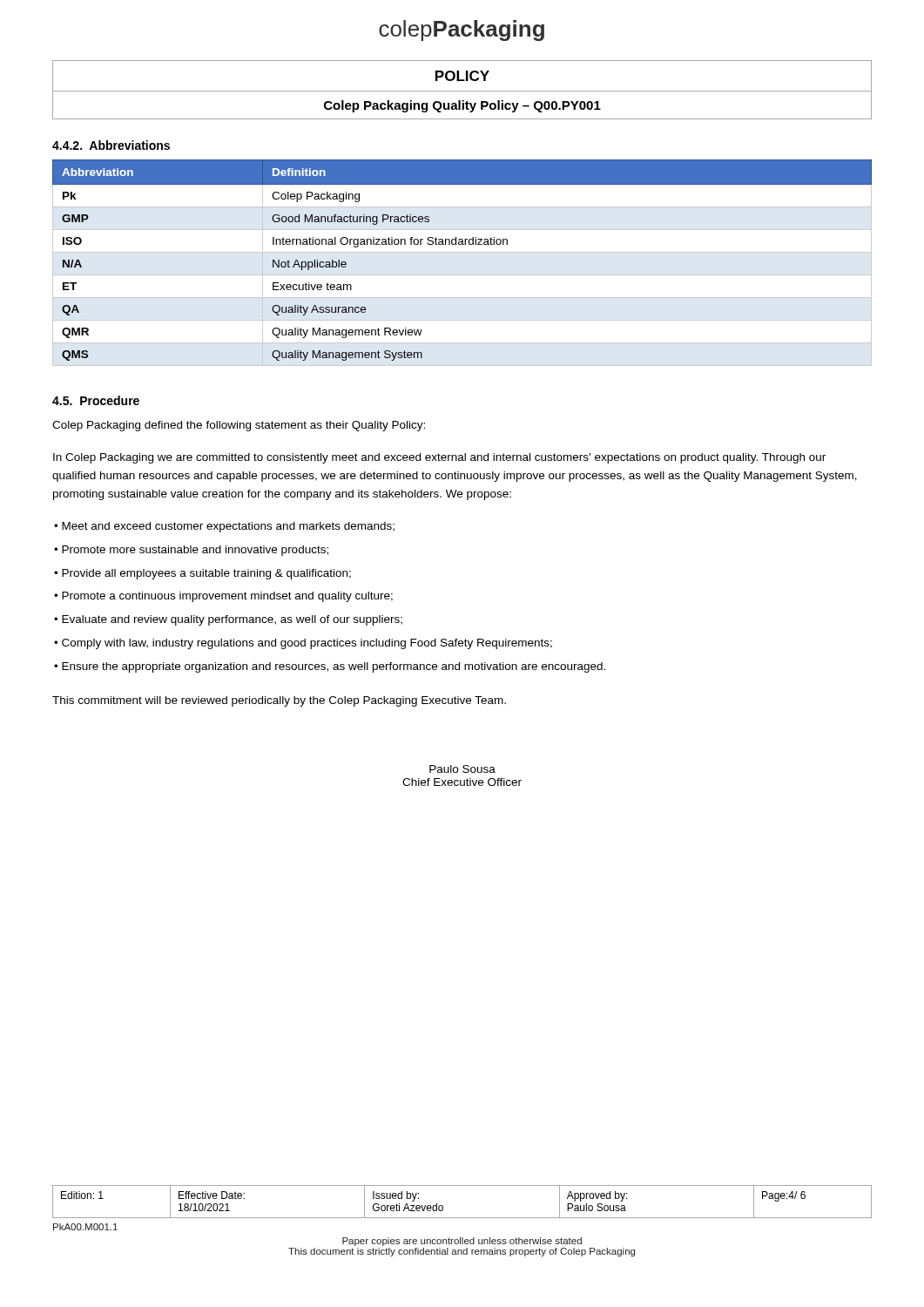Select the text that reads "Paulo Sousa Chief Executive Officer"
Image resolution: width=924 pixels, height=1307 pixels.
462,776
